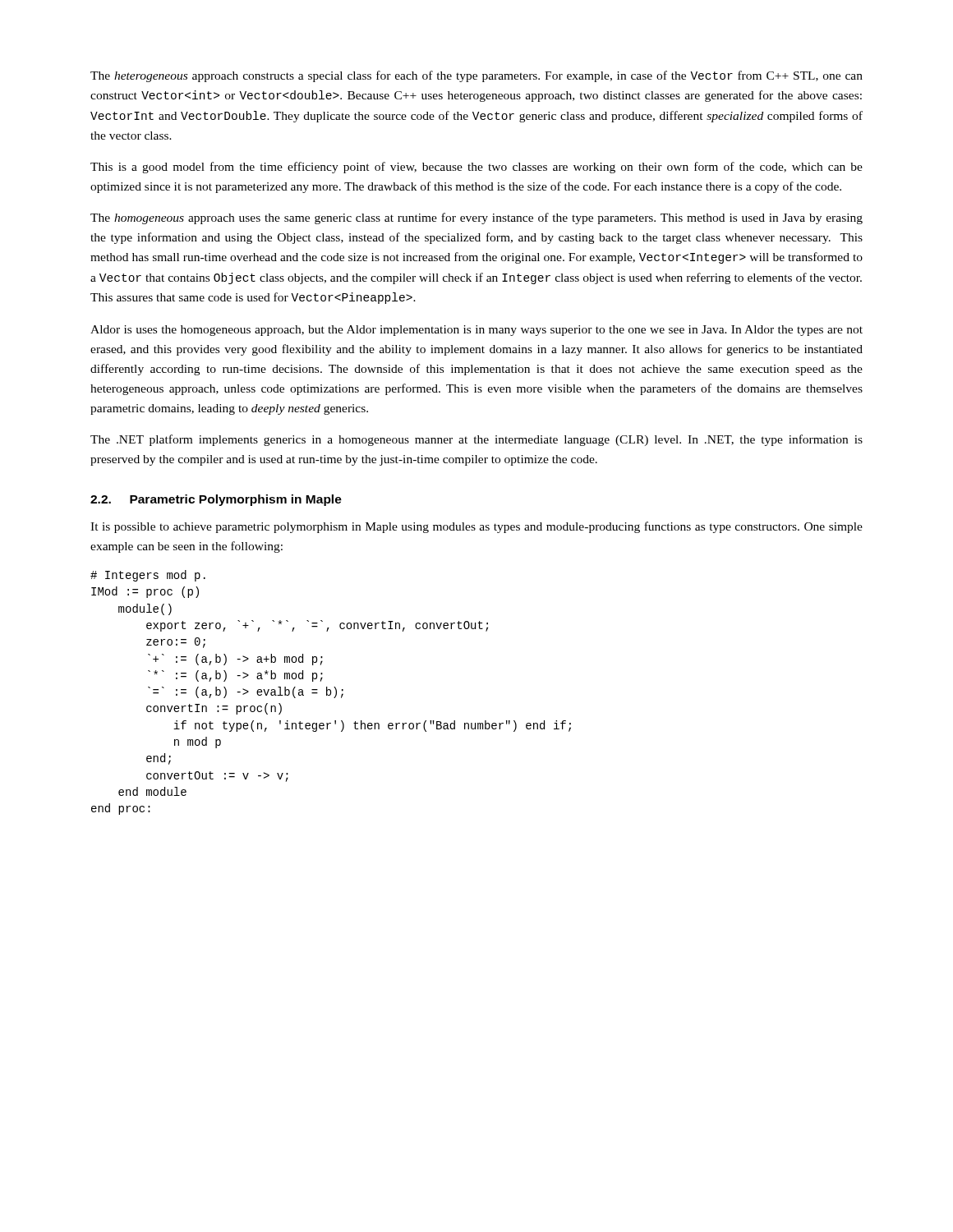Select the text block containing "Integers mod p. IMod"
This screenshot has height=1232, width=953.
tap(148, 576)
